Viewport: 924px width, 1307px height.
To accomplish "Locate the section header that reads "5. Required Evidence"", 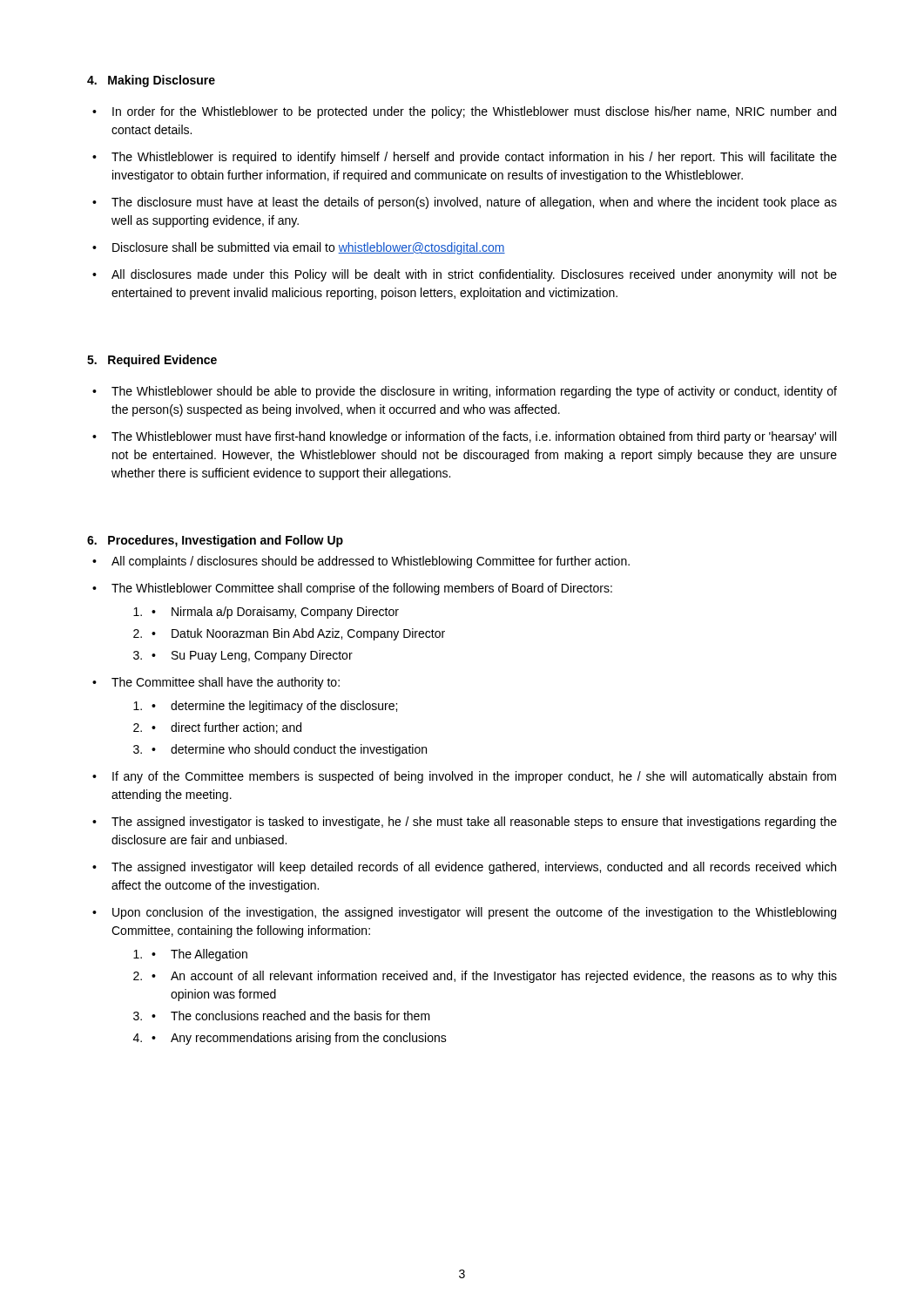I will pyautogui.click(x=152, y=360).
